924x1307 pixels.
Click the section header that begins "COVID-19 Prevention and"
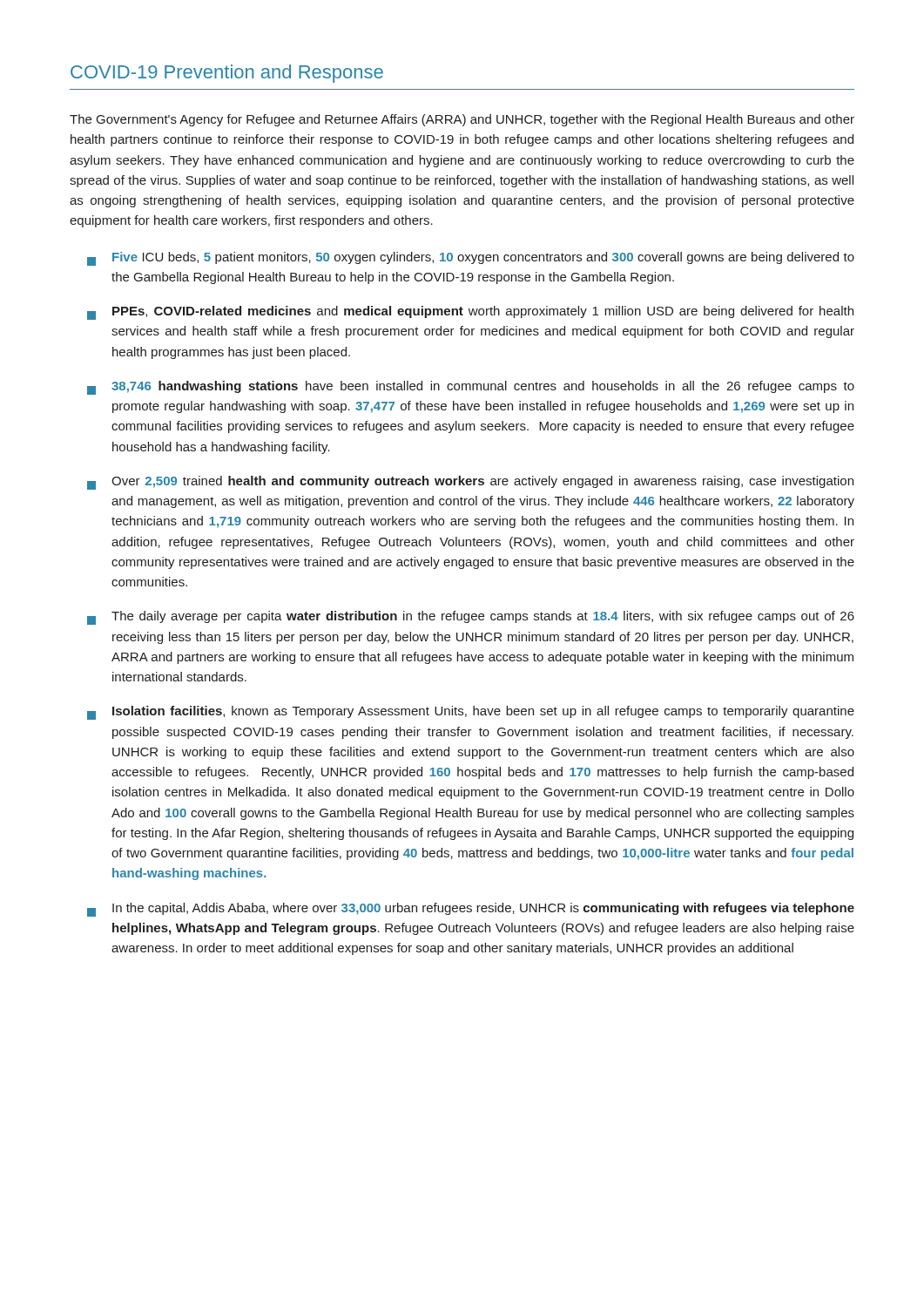tap(227, 72)
